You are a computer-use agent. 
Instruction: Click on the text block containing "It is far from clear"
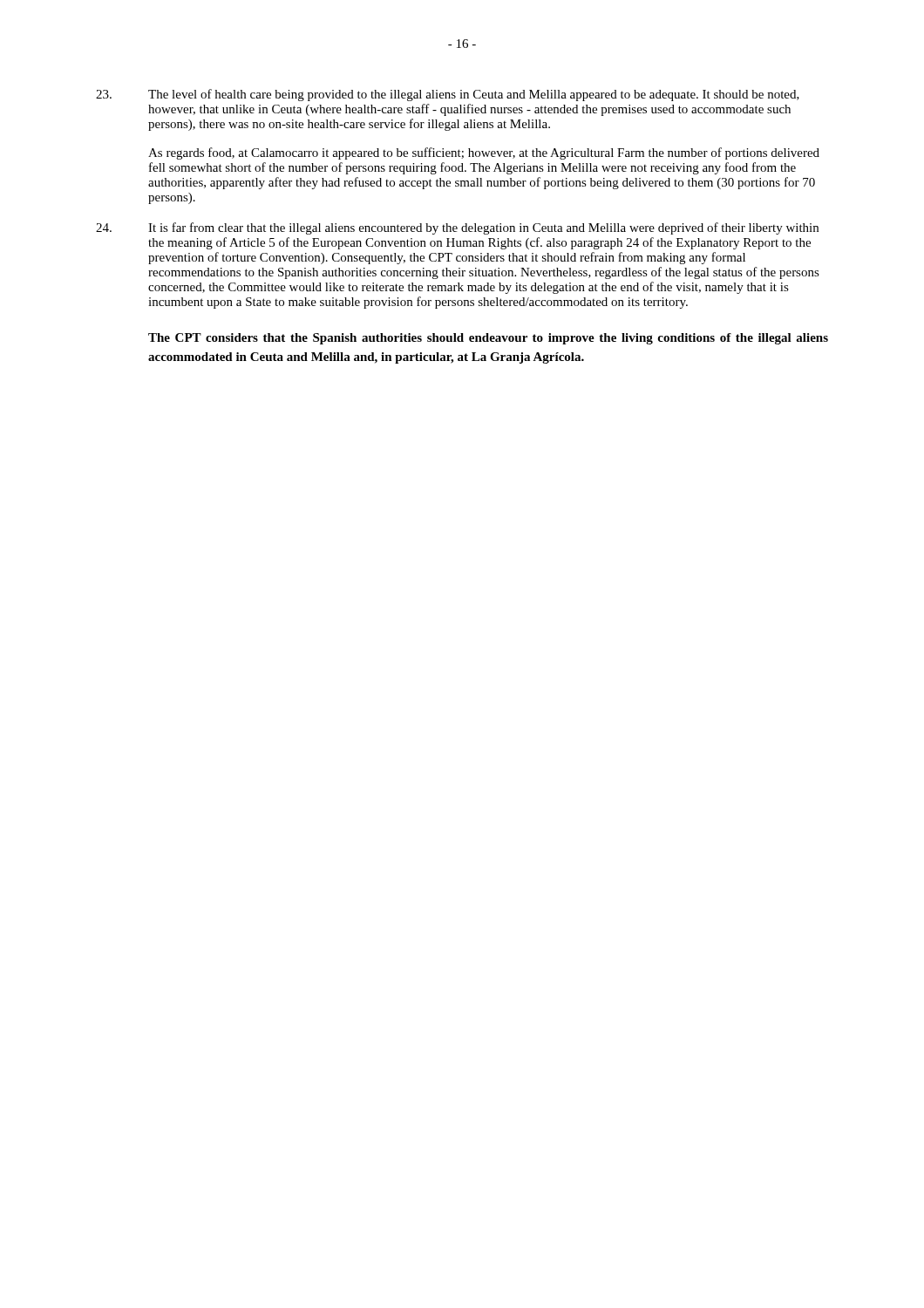tap(462, 265)
